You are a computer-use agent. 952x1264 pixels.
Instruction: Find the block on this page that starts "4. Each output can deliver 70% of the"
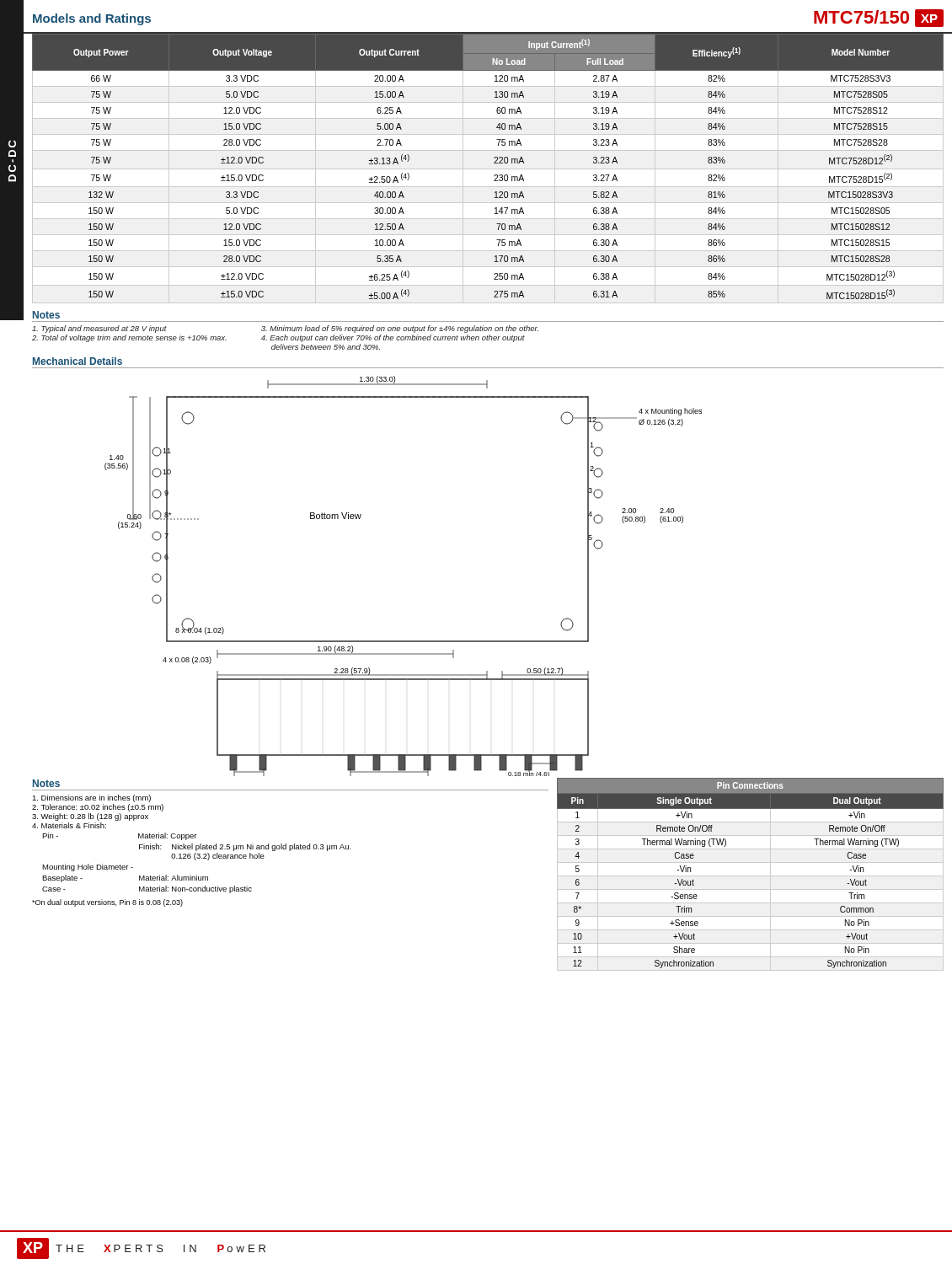pos(393,338)
